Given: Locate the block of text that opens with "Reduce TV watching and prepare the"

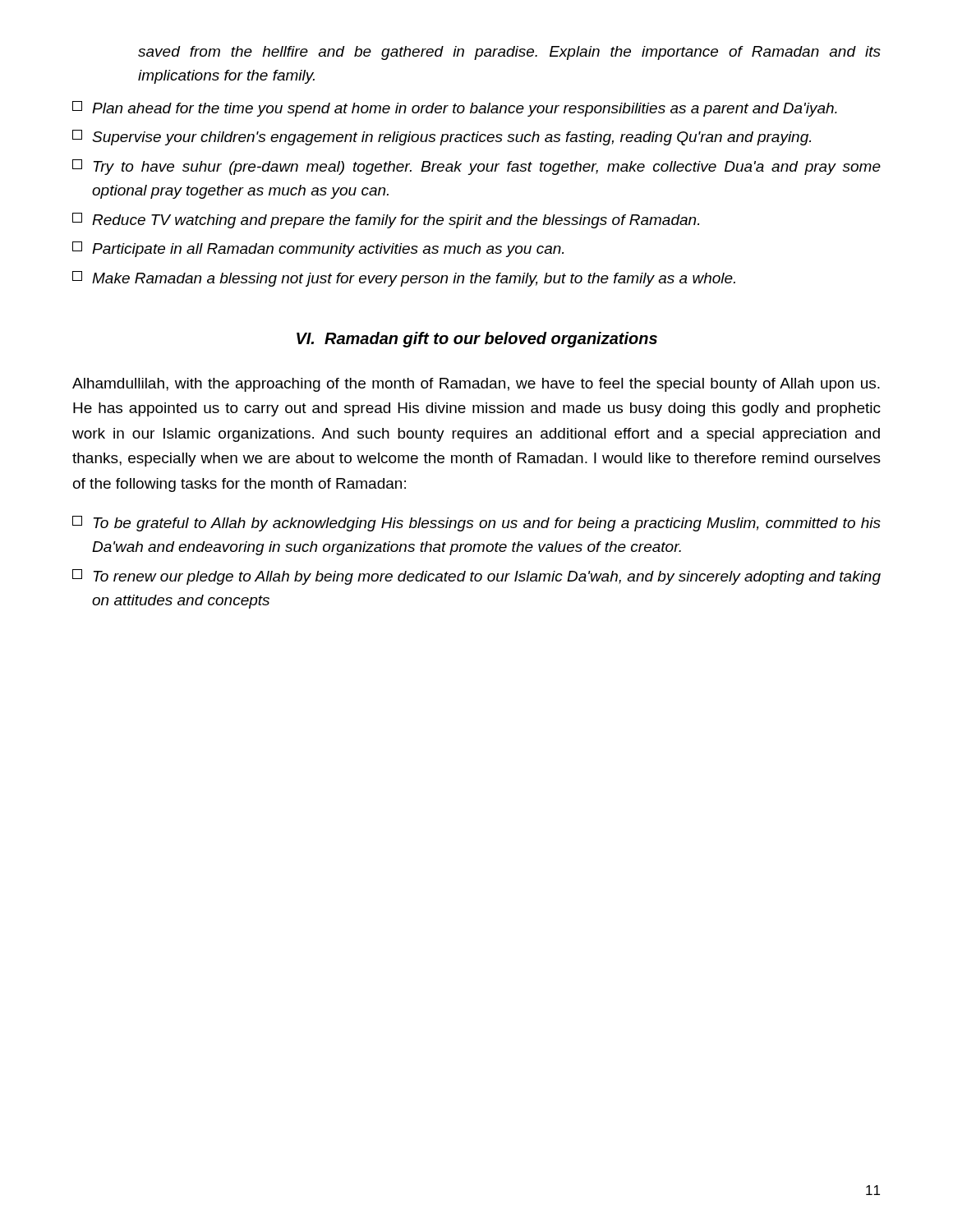Looking at the screenshot, I should 476,220.
